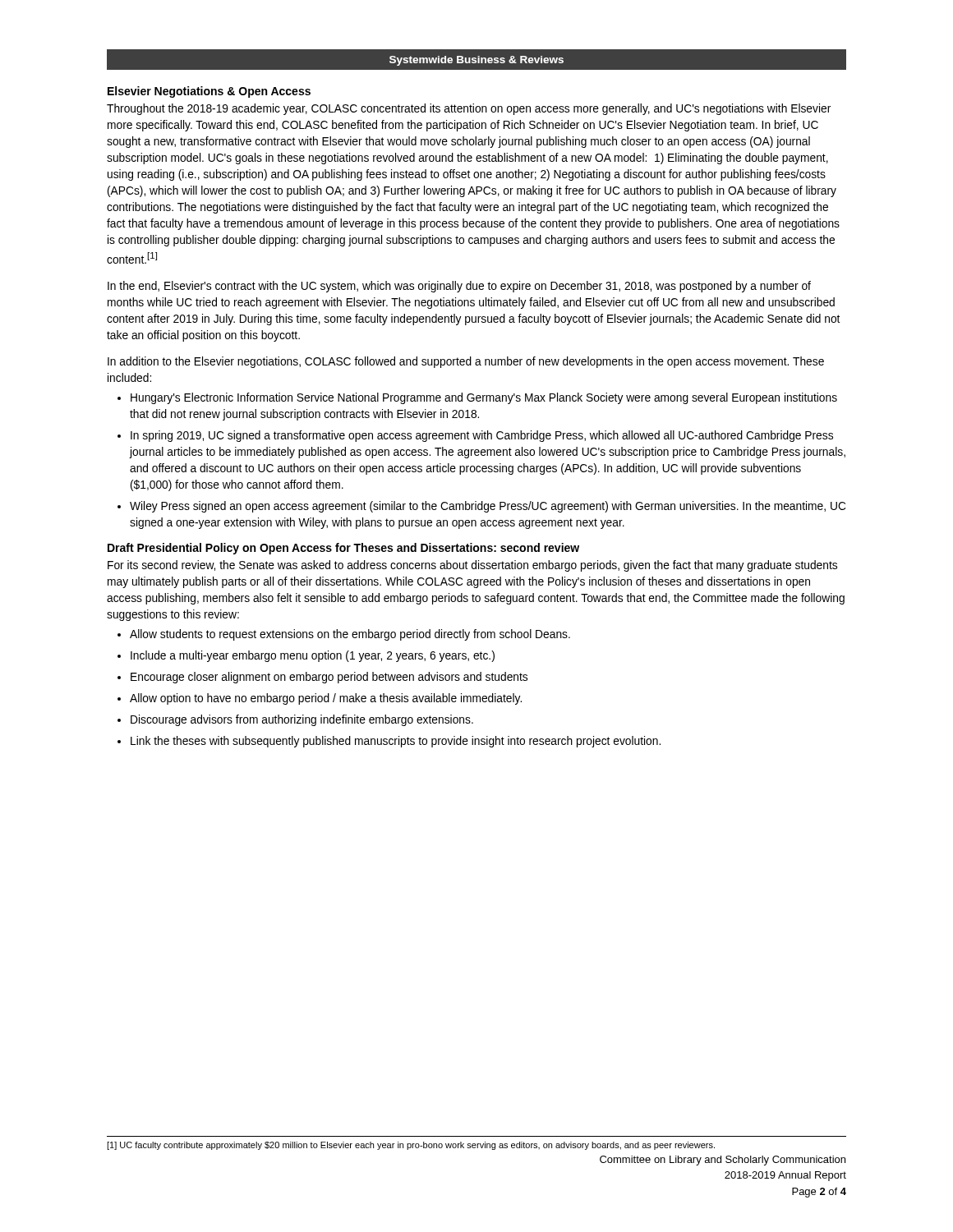Image resolution: width=953 pixels, height=1232 pixels.
Task: Find the list item that says "Discourage advisors from"
Action: point(302,720)
